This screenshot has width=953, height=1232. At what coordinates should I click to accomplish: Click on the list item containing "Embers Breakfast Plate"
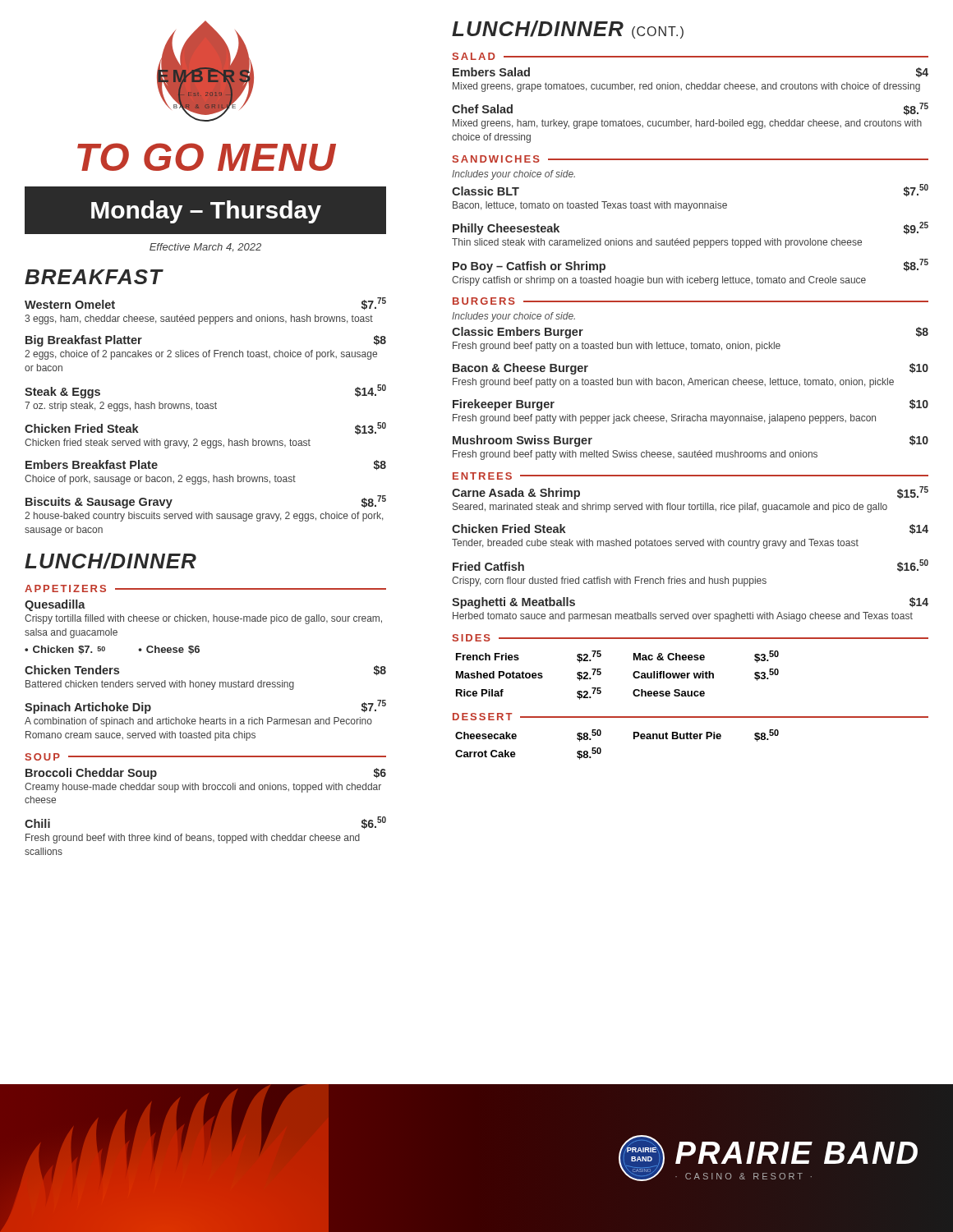tap(205, 472)
